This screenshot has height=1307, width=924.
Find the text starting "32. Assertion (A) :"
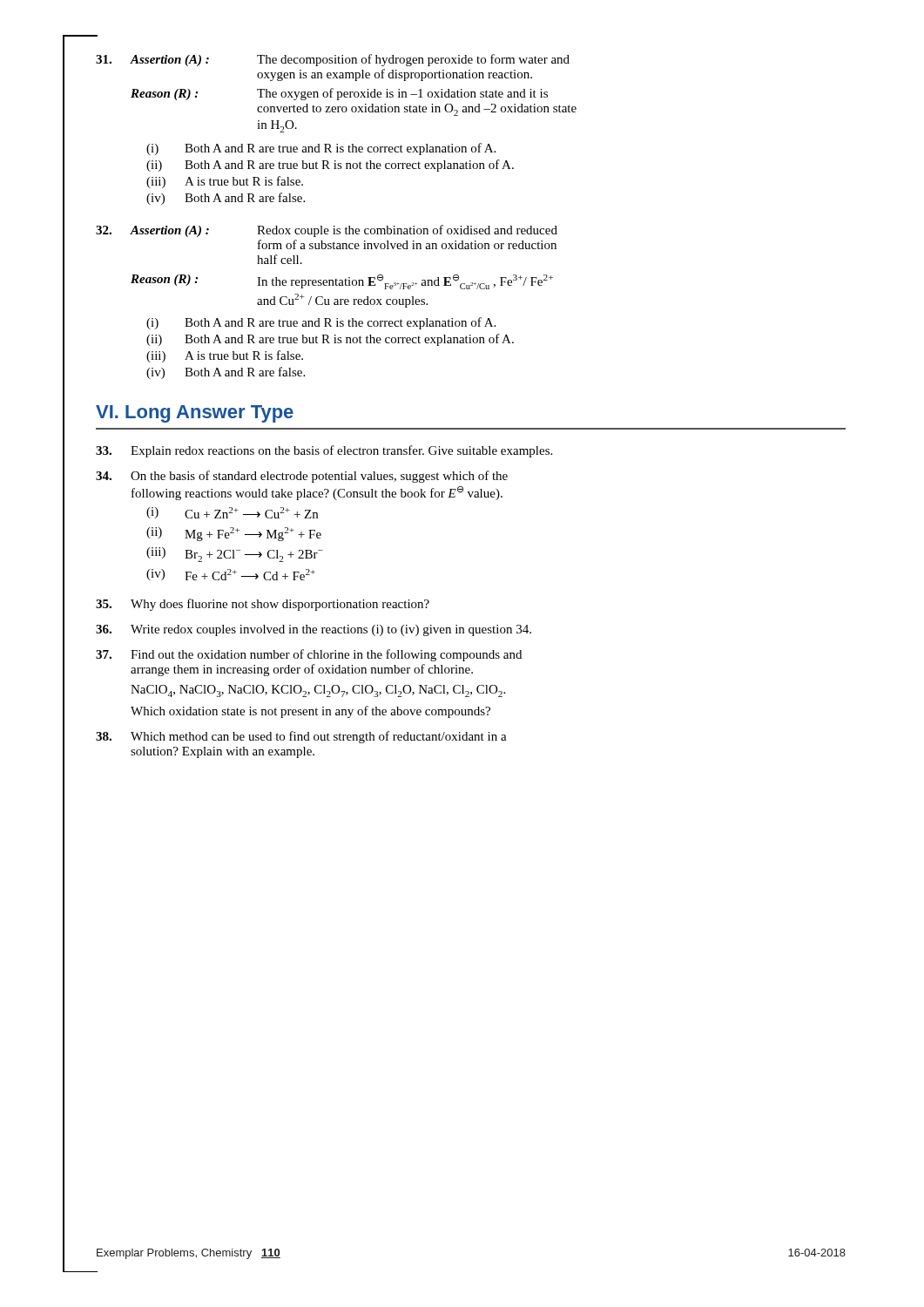[x=327, y=231]
